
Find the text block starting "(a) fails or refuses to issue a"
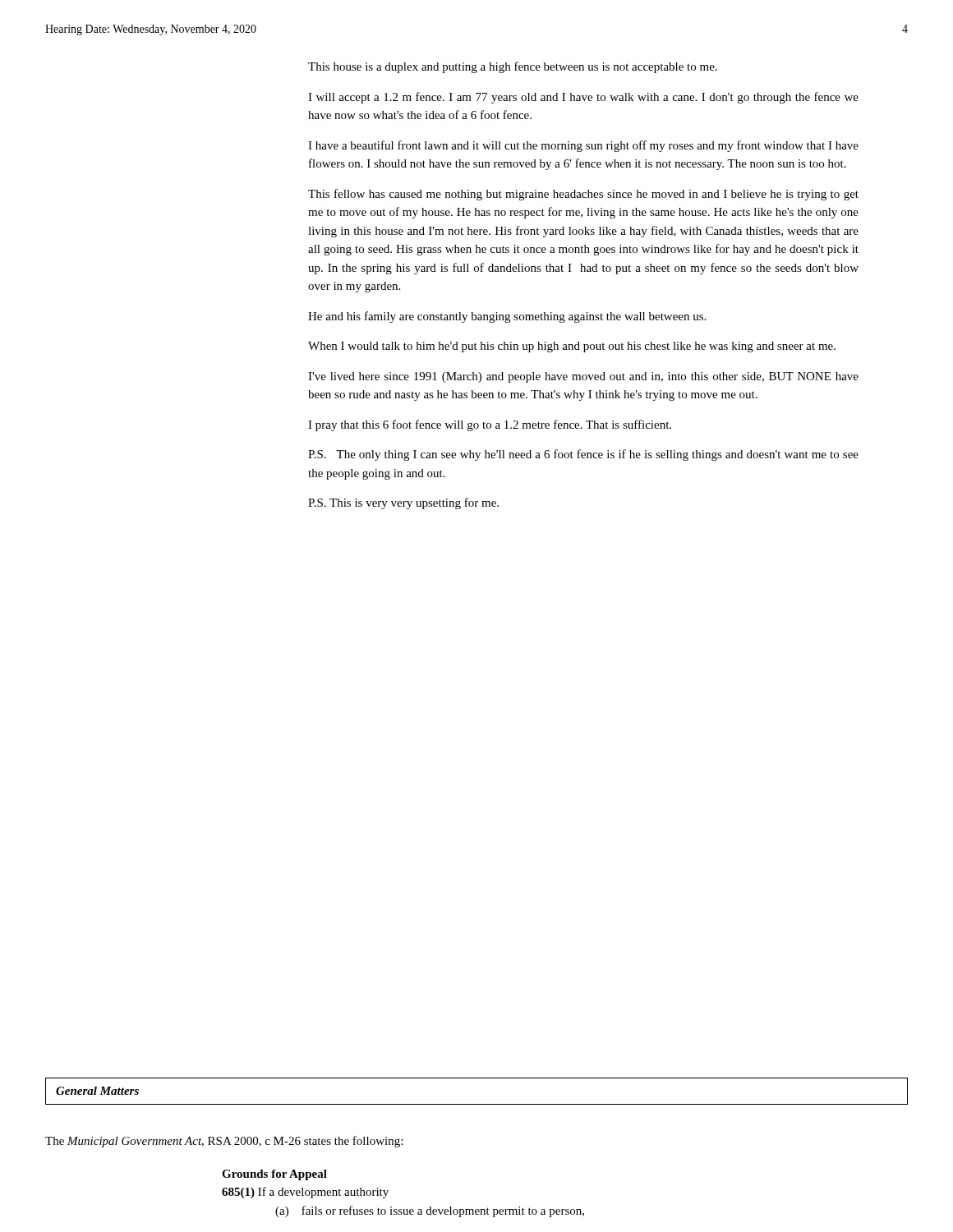coord(430,1210)
